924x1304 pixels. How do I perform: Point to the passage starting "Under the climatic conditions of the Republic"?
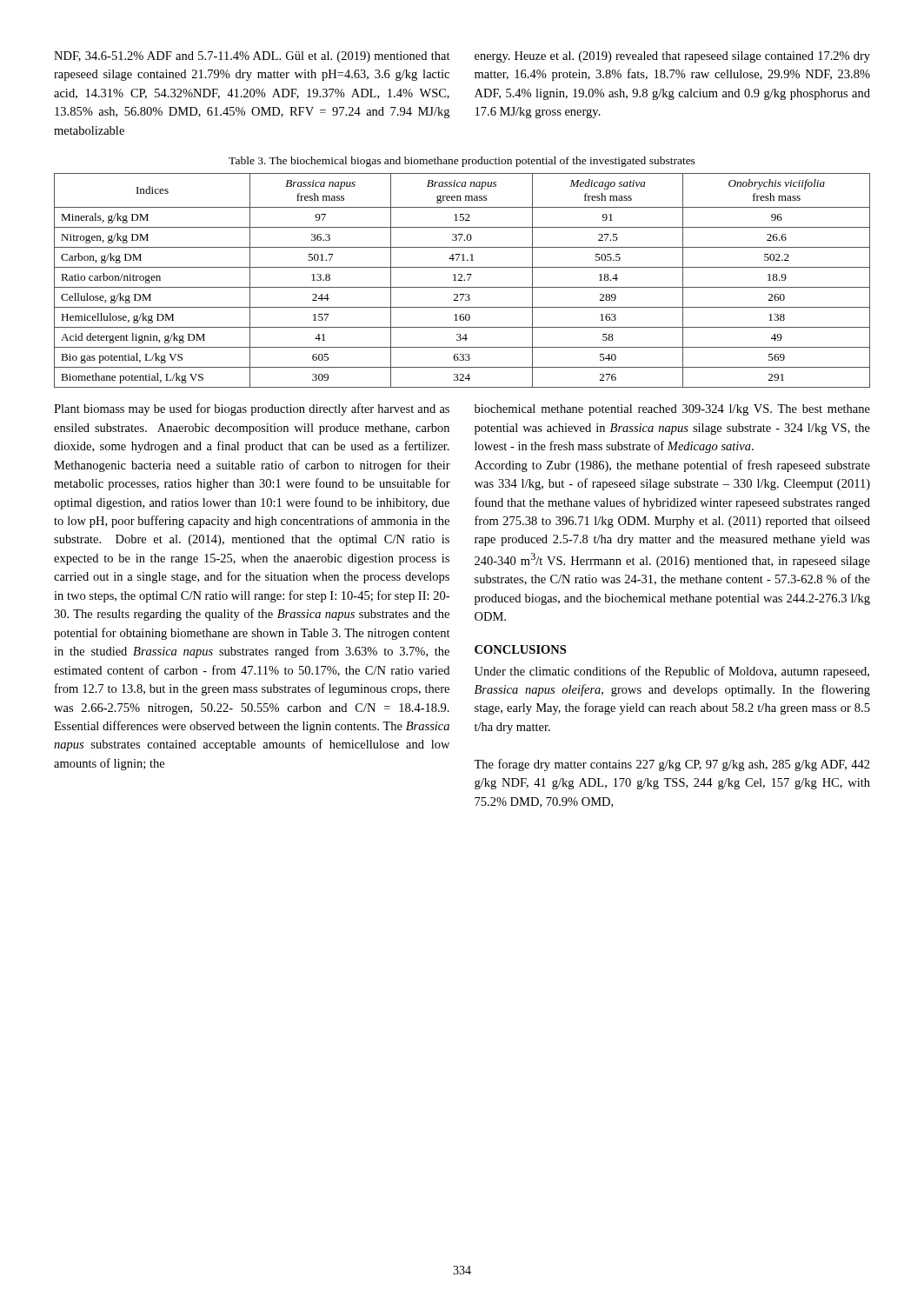click(x=672, y=672)
